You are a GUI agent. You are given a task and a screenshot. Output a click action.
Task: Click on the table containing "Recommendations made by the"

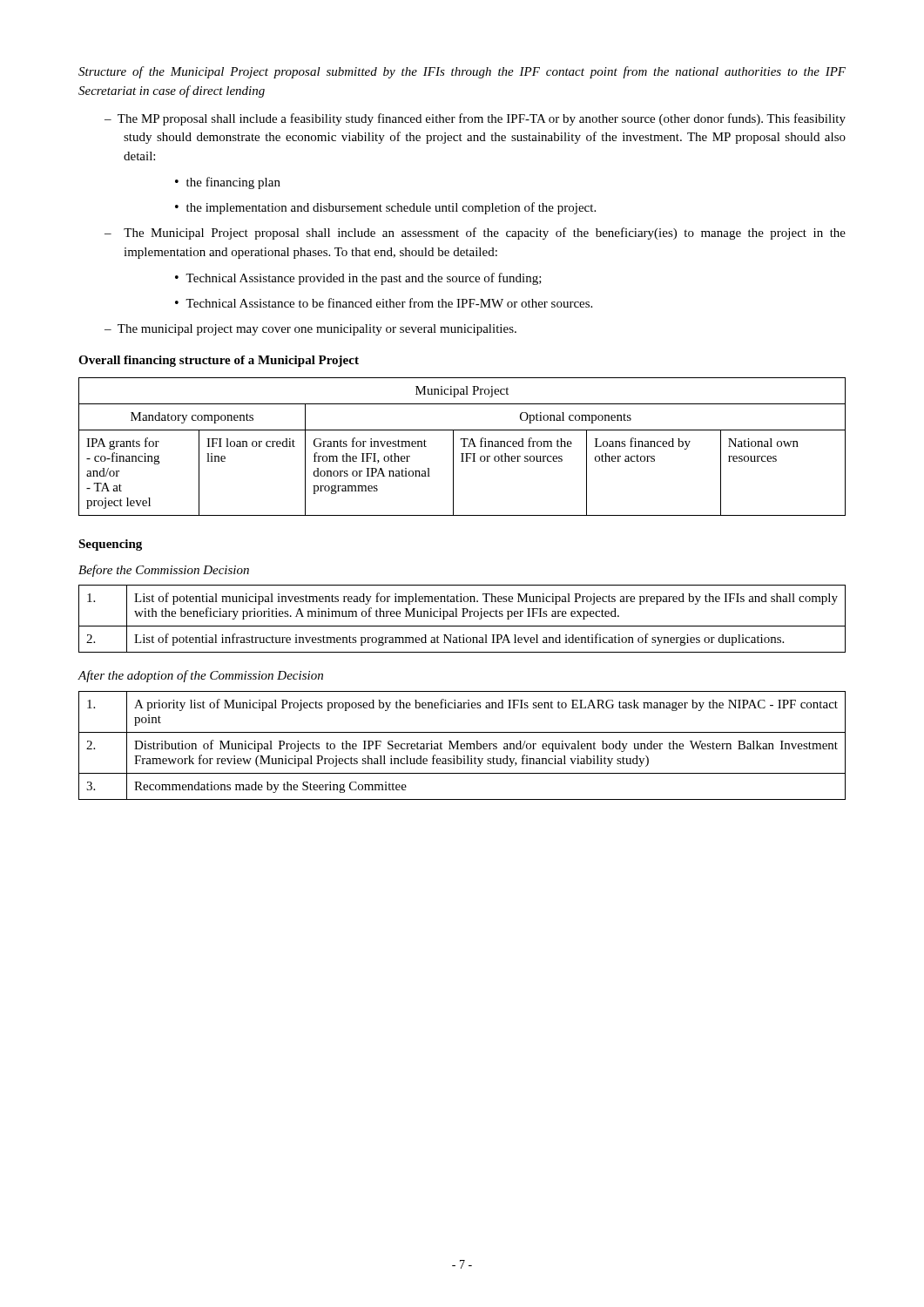[x=462, y=745]
